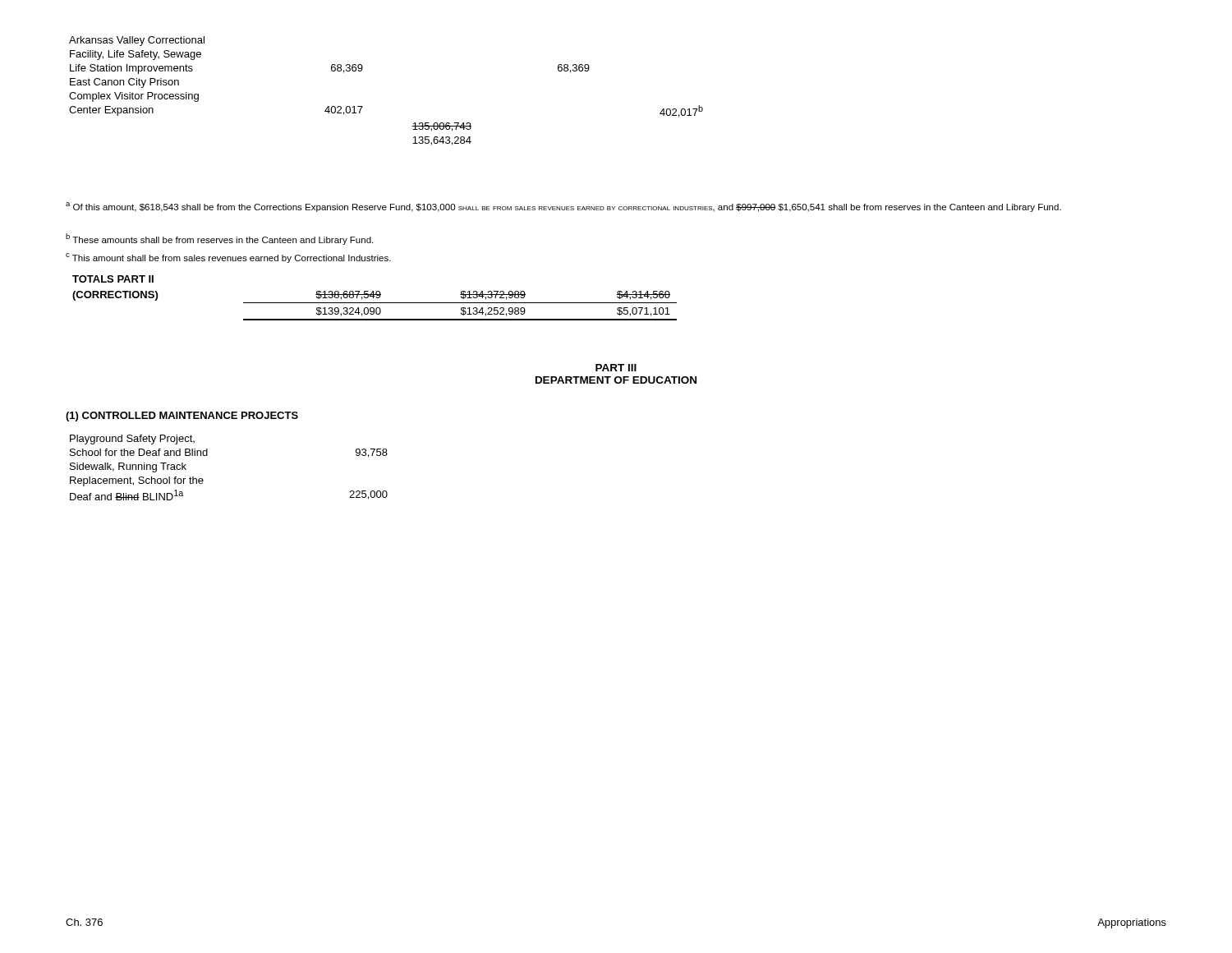
Task: Point to the text starting "b These amounts shall be"
Action: [219, 239]
